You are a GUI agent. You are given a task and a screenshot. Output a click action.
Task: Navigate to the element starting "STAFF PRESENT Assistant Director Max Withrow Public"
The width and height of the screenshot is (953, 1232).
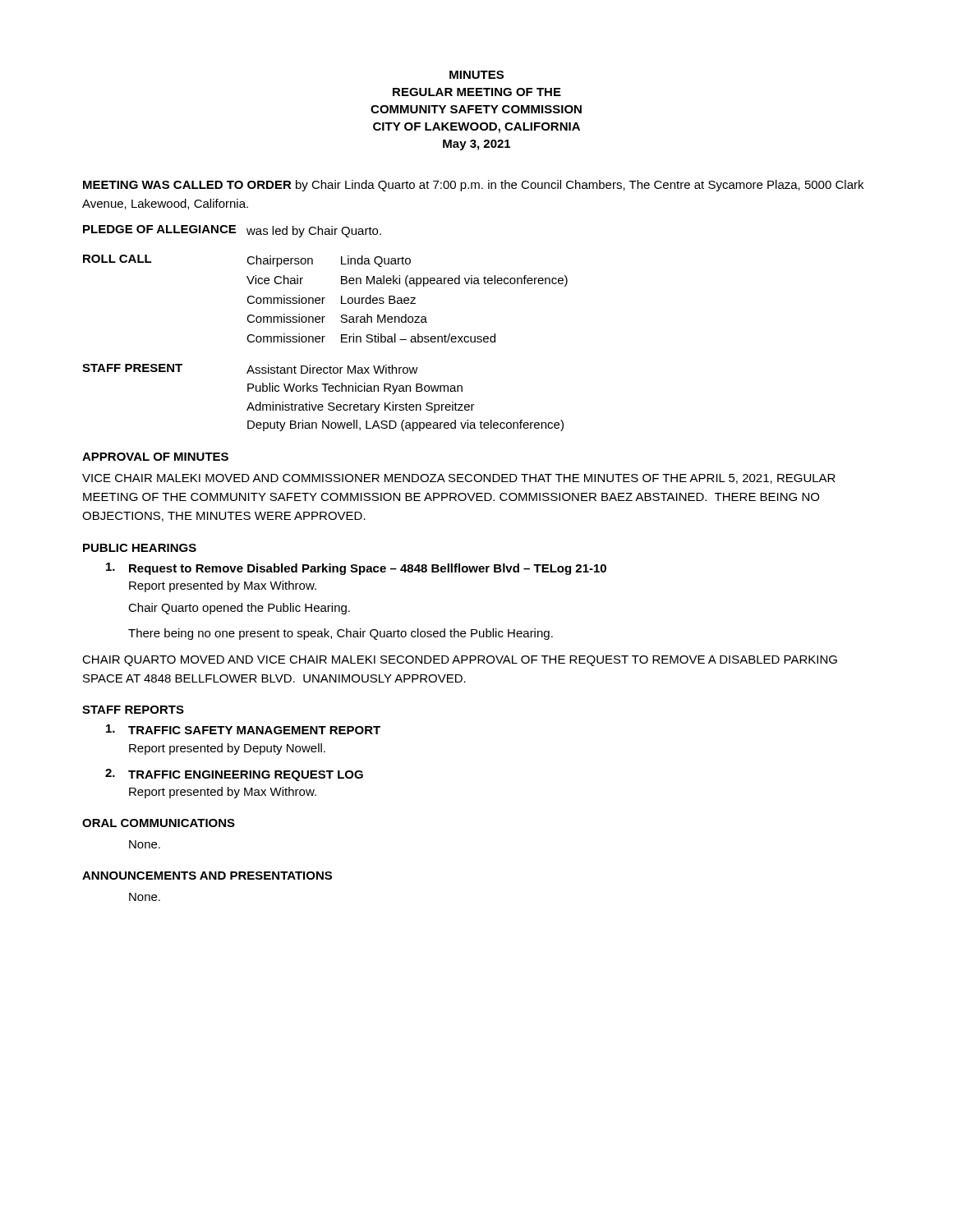tap(476, 397)
